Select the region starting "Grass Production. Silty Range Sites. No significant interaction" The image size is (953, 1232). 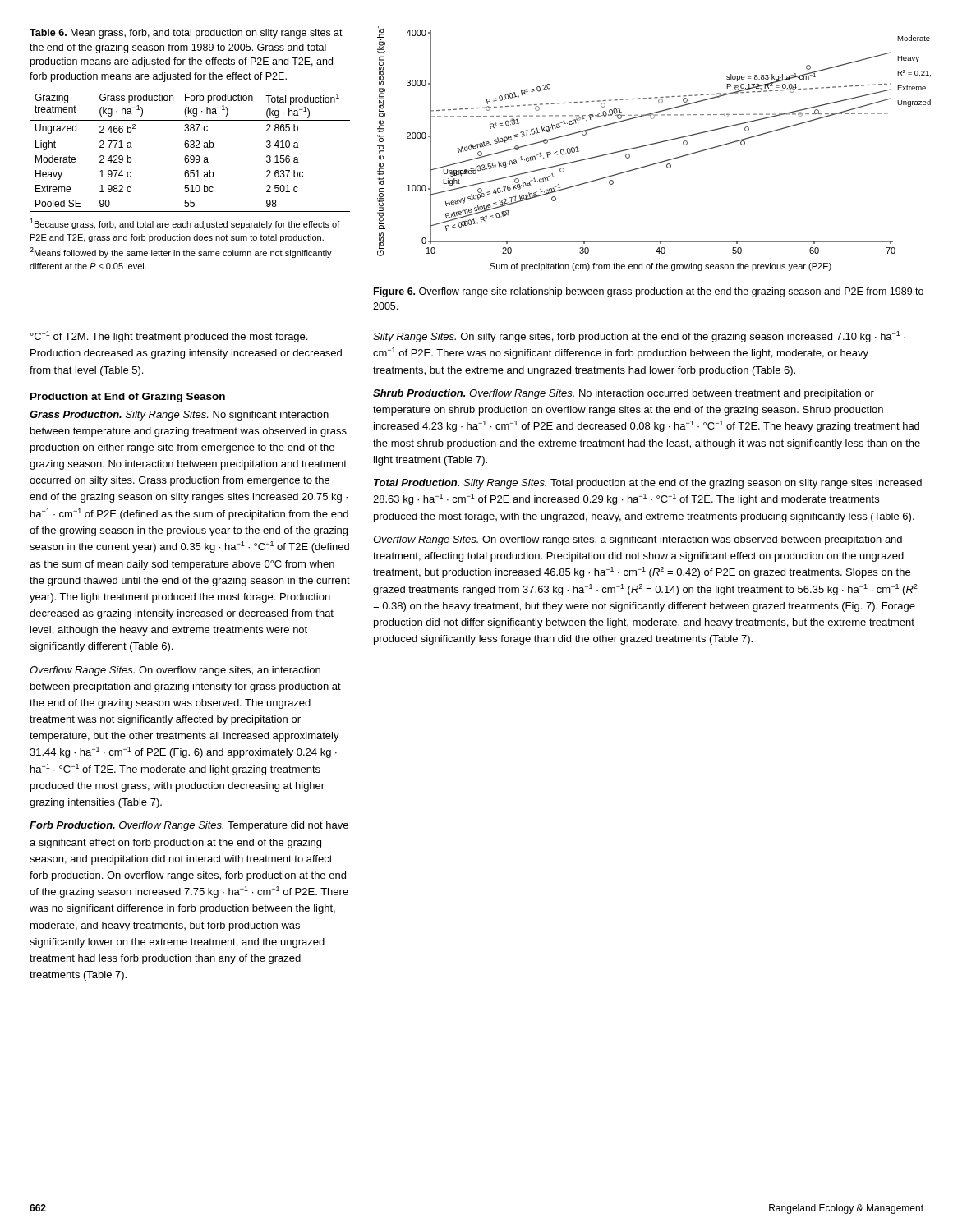[x=190, y=695]
